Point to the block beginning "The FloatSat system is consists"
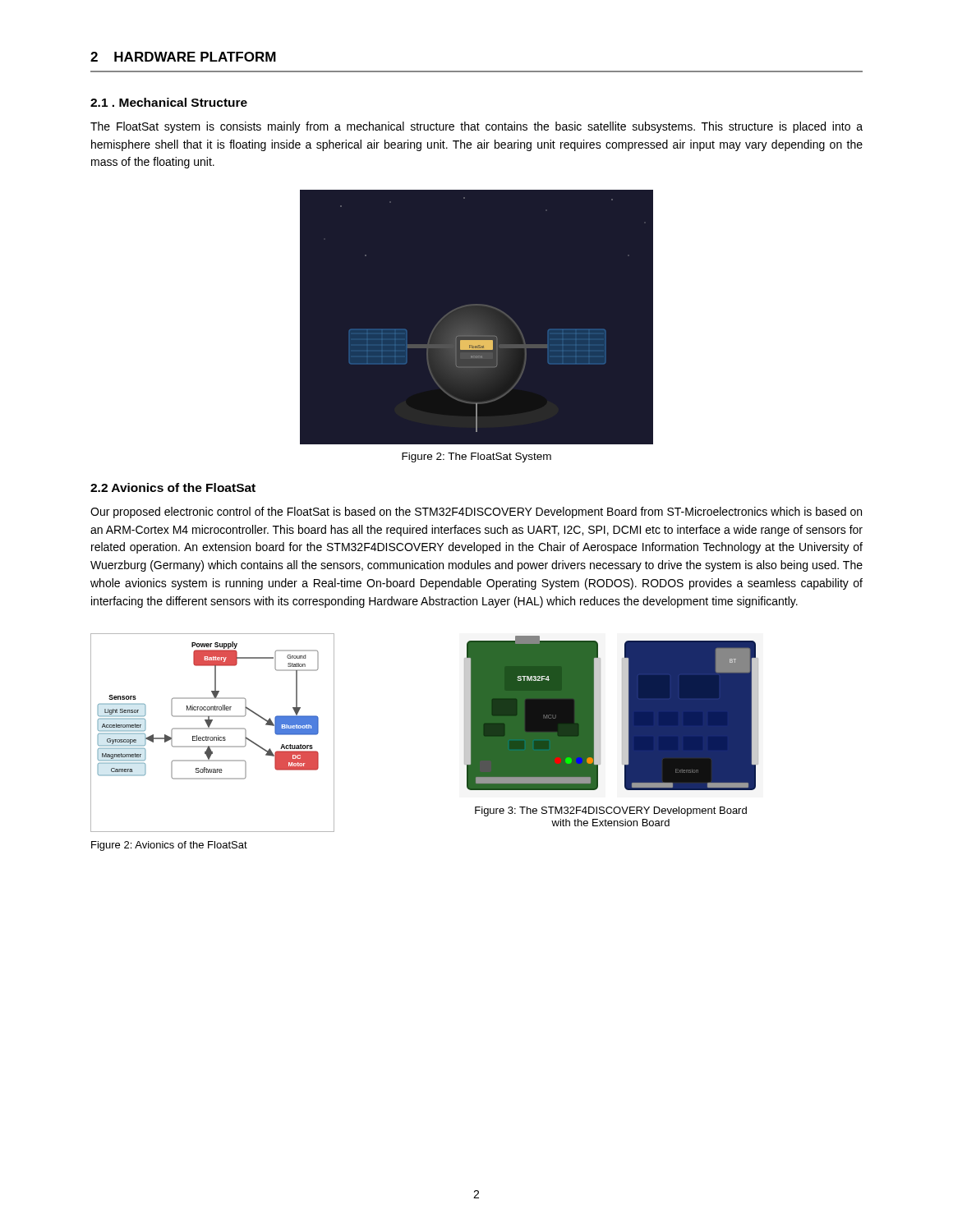This screenshot has width=953, height=1232. click(x=476, y=144)
